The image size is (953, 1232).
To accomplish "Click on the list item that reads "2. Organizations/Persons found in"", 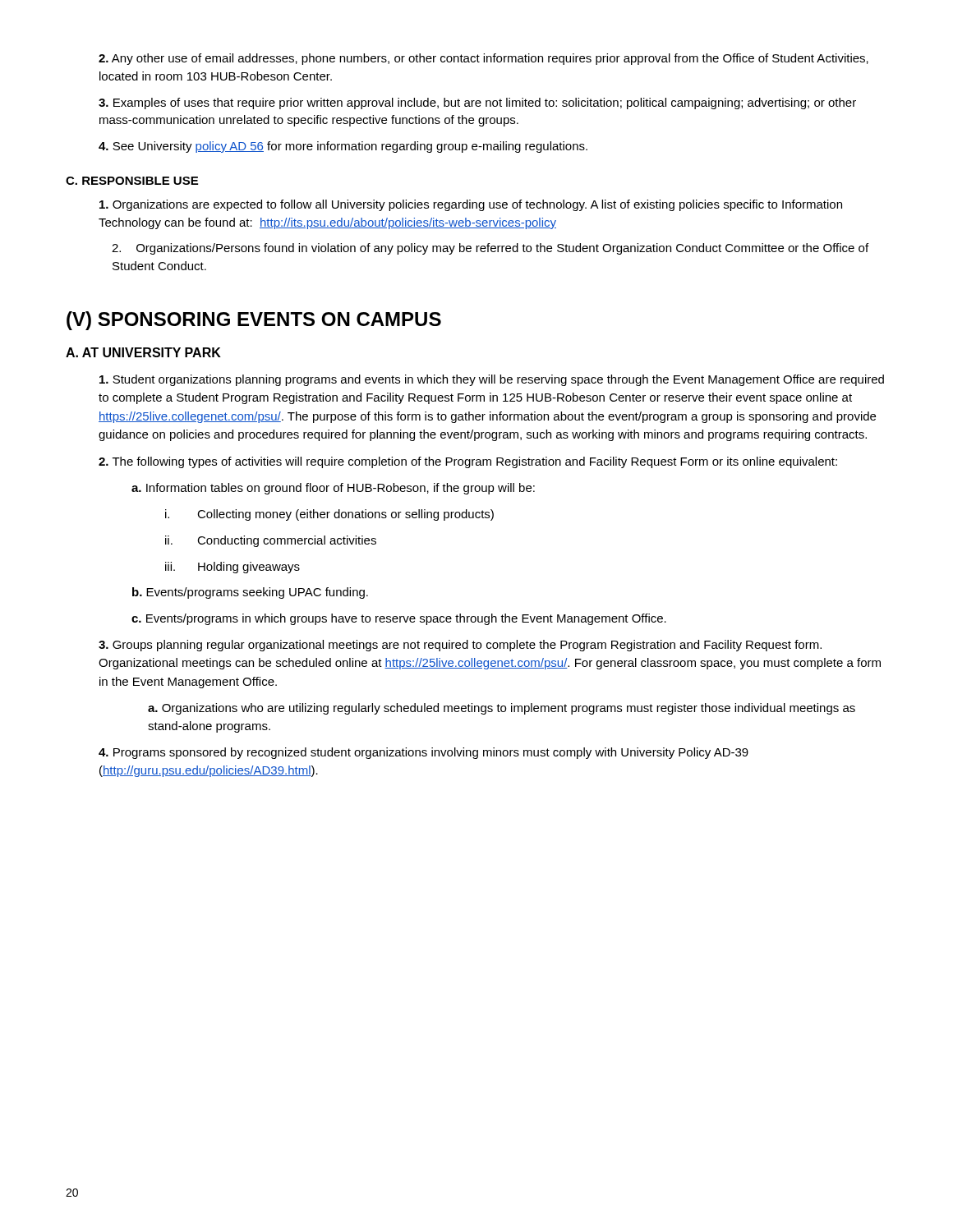I will click(490, 257).
